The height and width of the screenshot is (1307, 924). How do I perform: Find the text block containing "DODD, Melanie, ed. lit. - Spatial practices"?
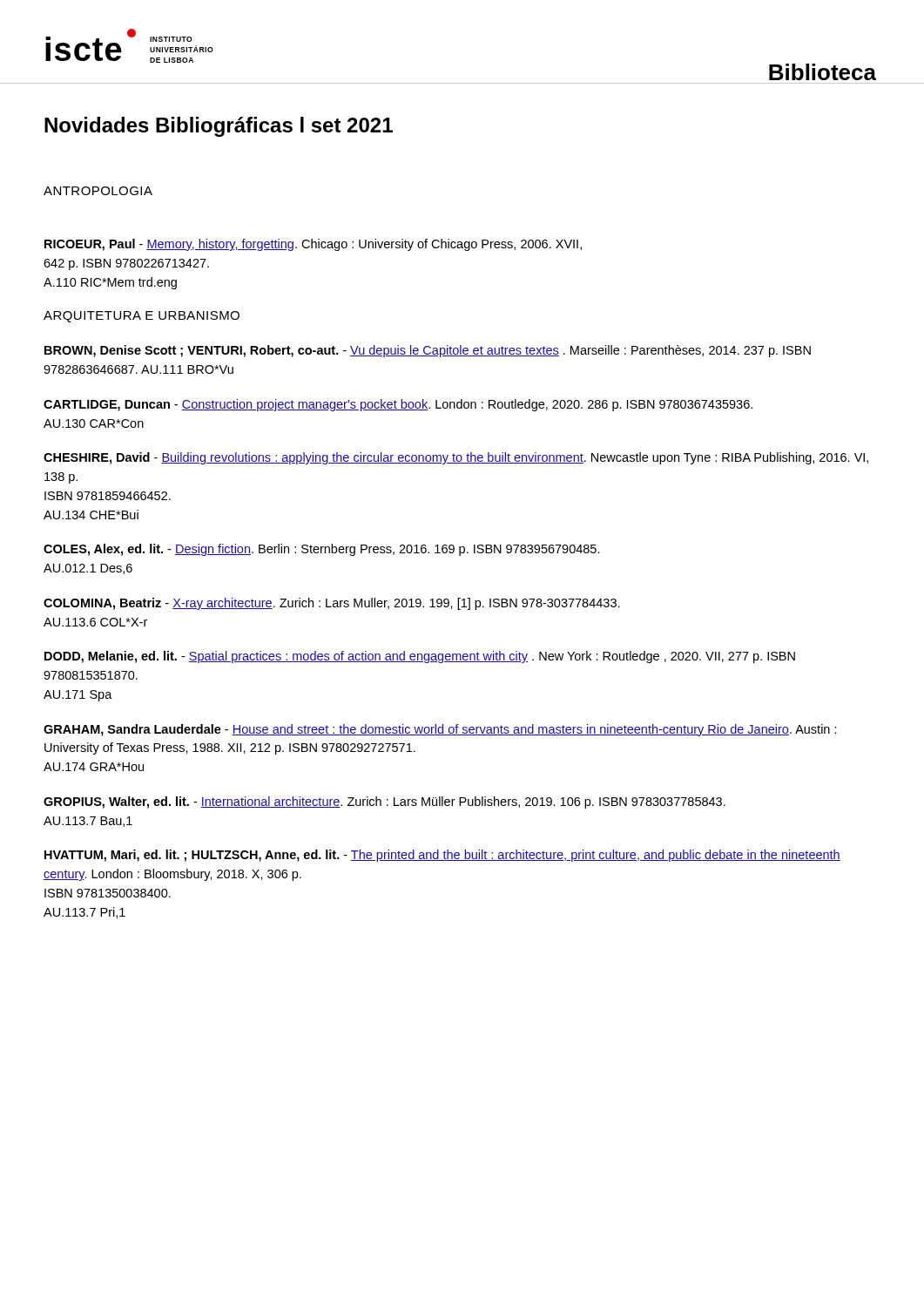click(420, 657)
